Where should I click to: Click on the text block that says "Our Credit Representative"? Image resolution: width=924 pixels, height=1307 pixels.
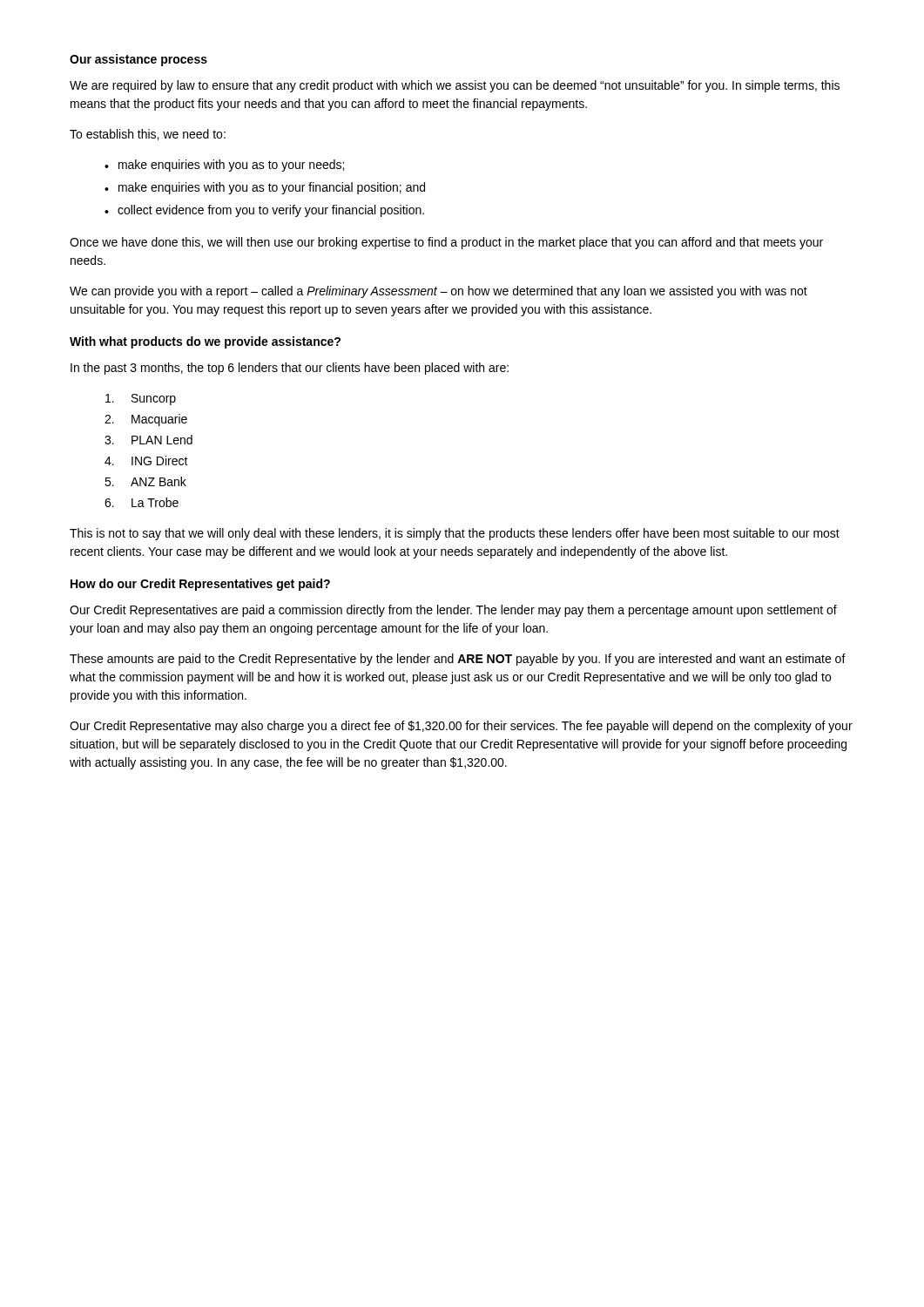tap(461, 744)
